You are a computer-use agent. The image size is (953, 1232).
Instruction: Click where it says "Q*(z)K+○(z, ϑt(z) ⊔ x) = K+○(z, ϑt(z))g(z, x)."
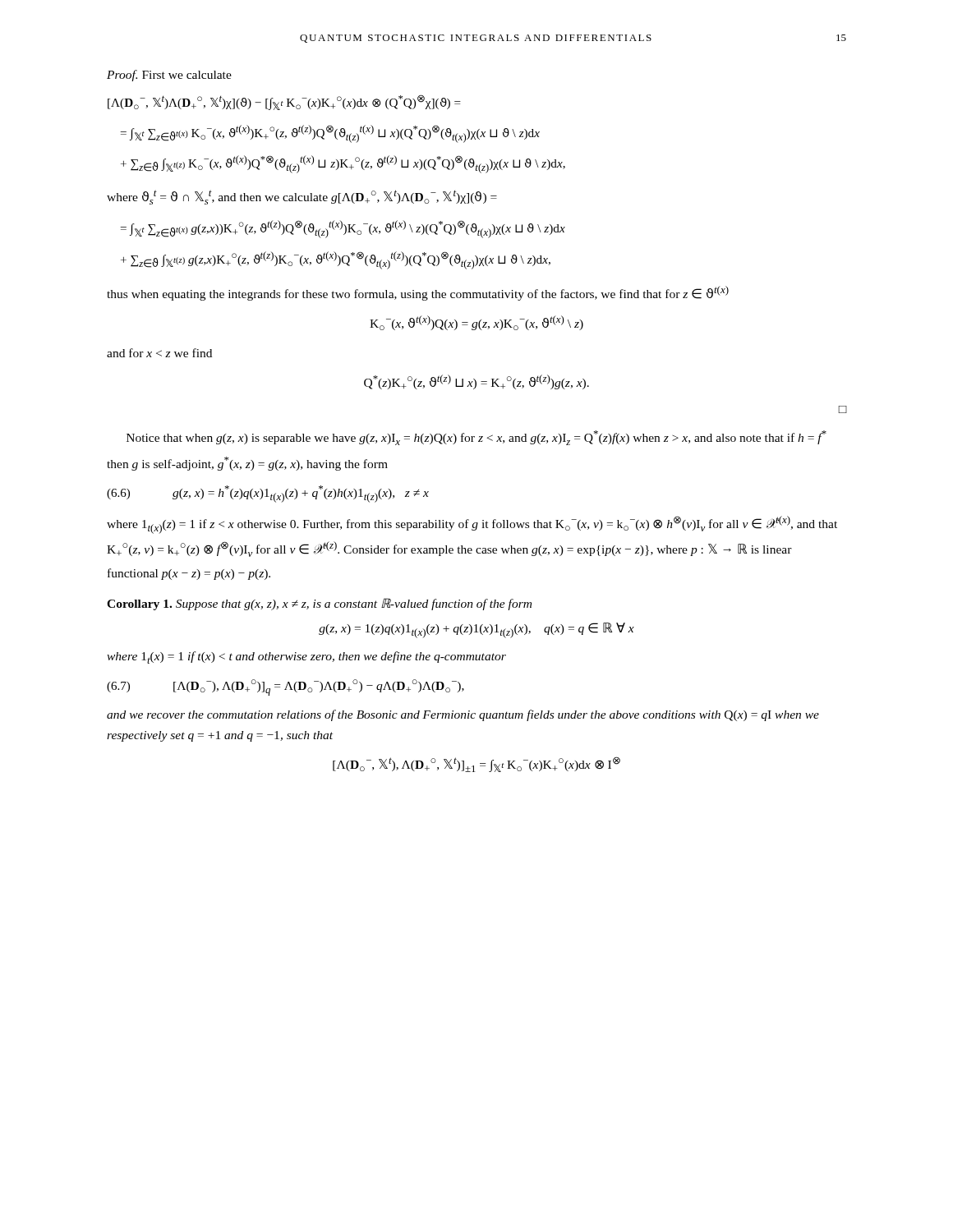(x=476, y=382)
